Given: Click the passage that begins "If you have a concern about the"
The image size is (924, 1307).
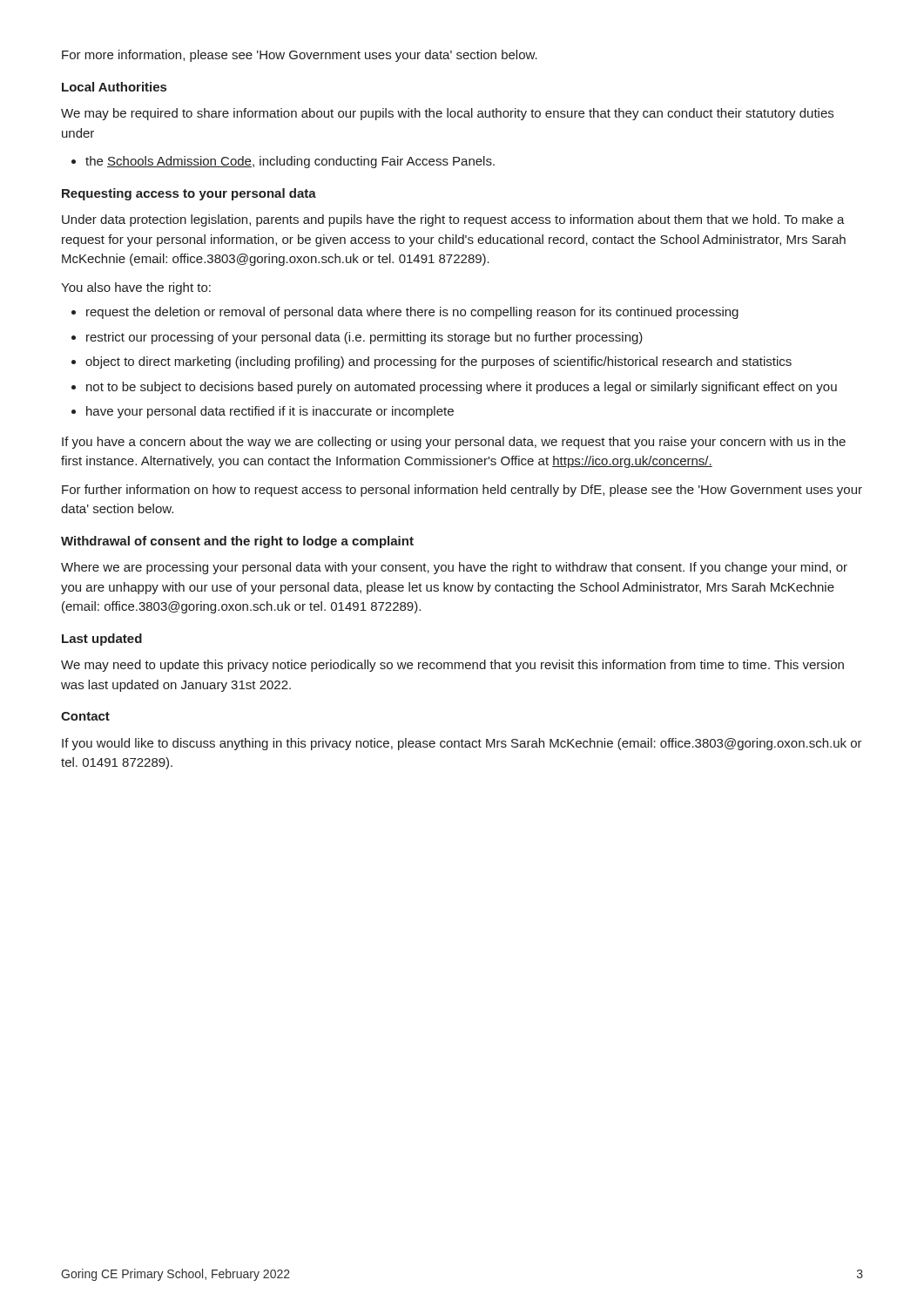Looking at the screenshot, I should coord(453,451).
